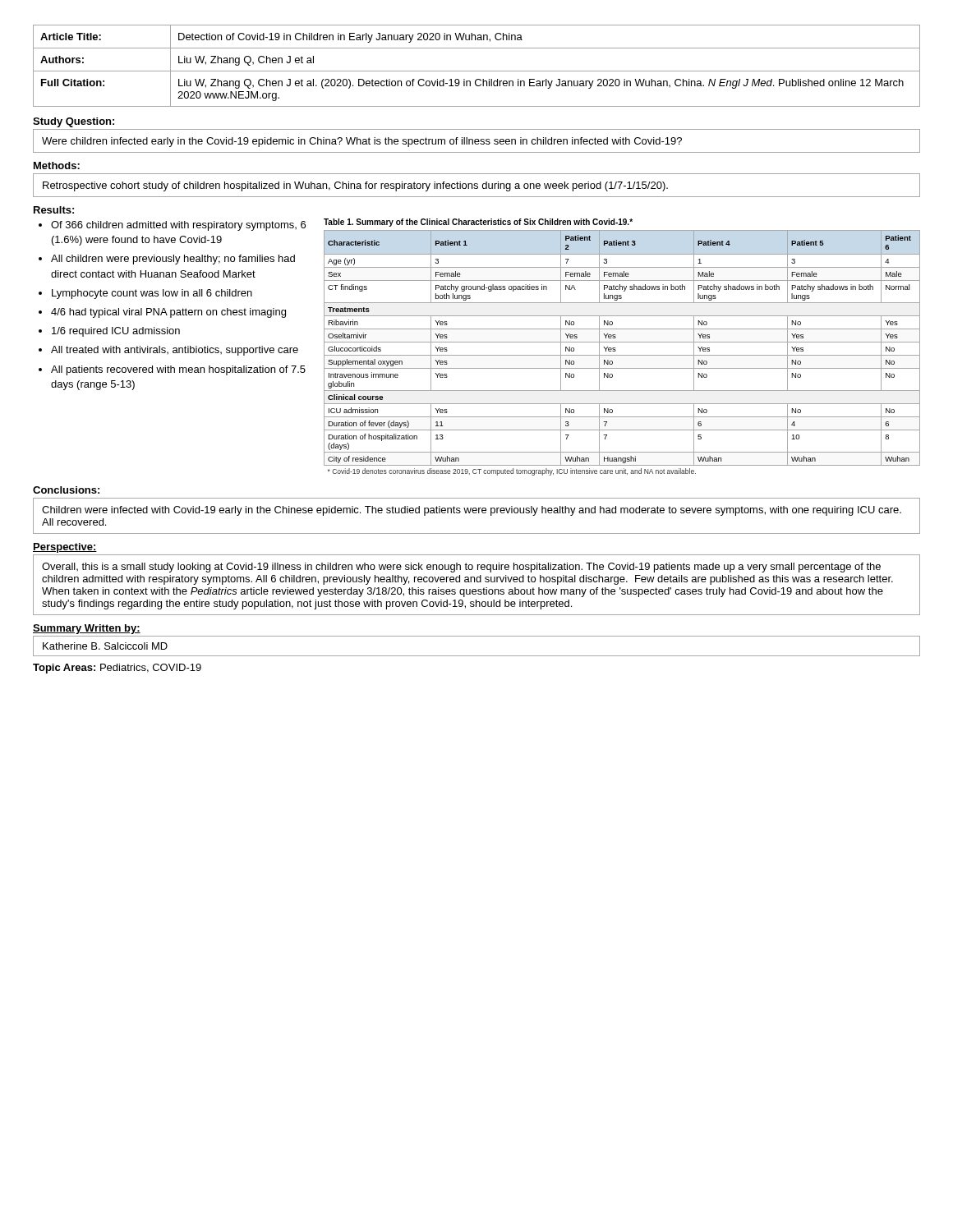Select the passage starting "Study Question:"
Viewport: 953px width, 1232px height.
tap(74, 121)
